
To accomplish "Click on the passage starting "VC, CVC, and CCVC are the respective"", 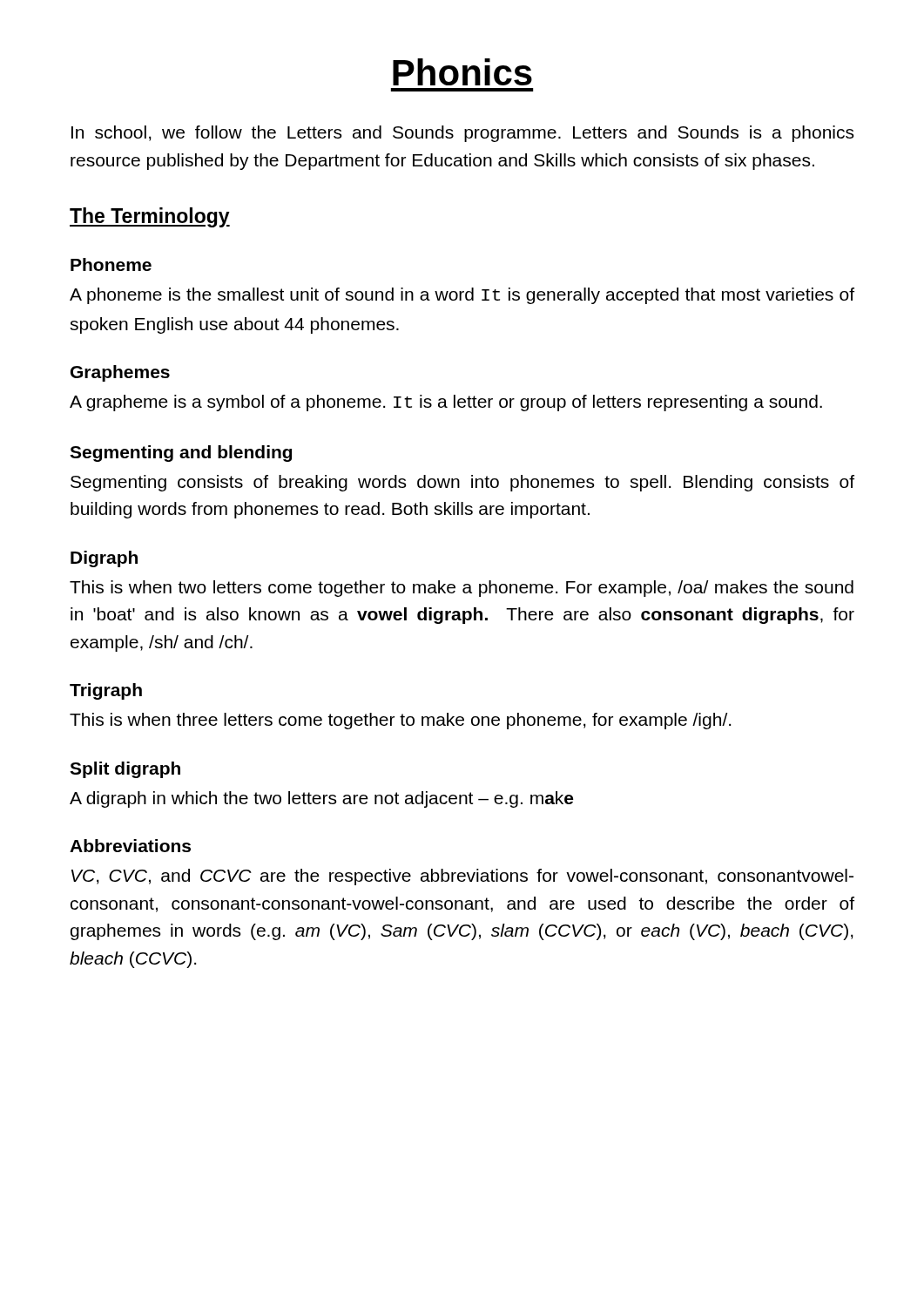I will [462, 917].
